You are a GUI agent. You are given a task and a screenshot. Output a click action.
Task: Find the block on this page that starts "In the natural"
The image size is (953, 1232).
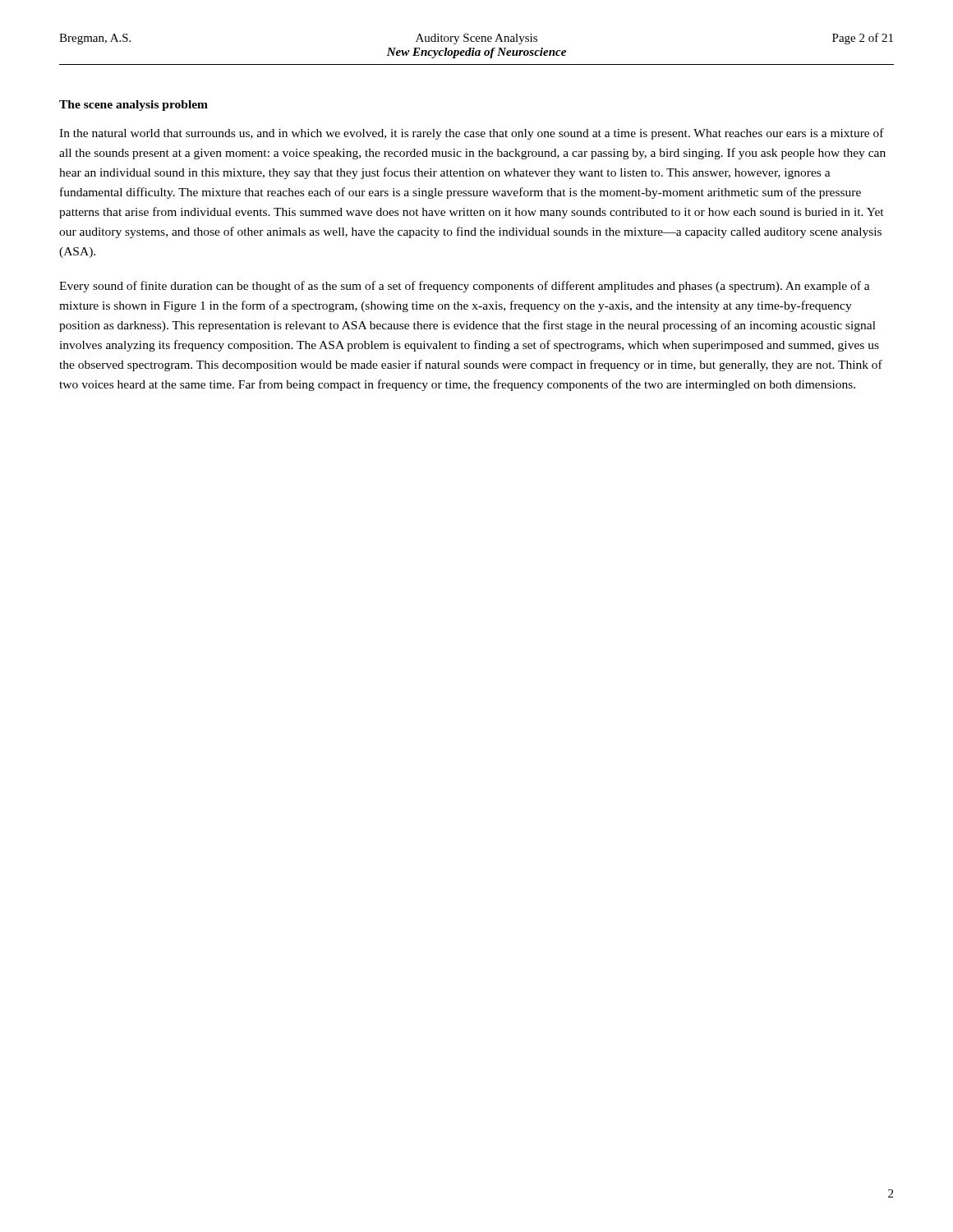click(x=472, y=192)
